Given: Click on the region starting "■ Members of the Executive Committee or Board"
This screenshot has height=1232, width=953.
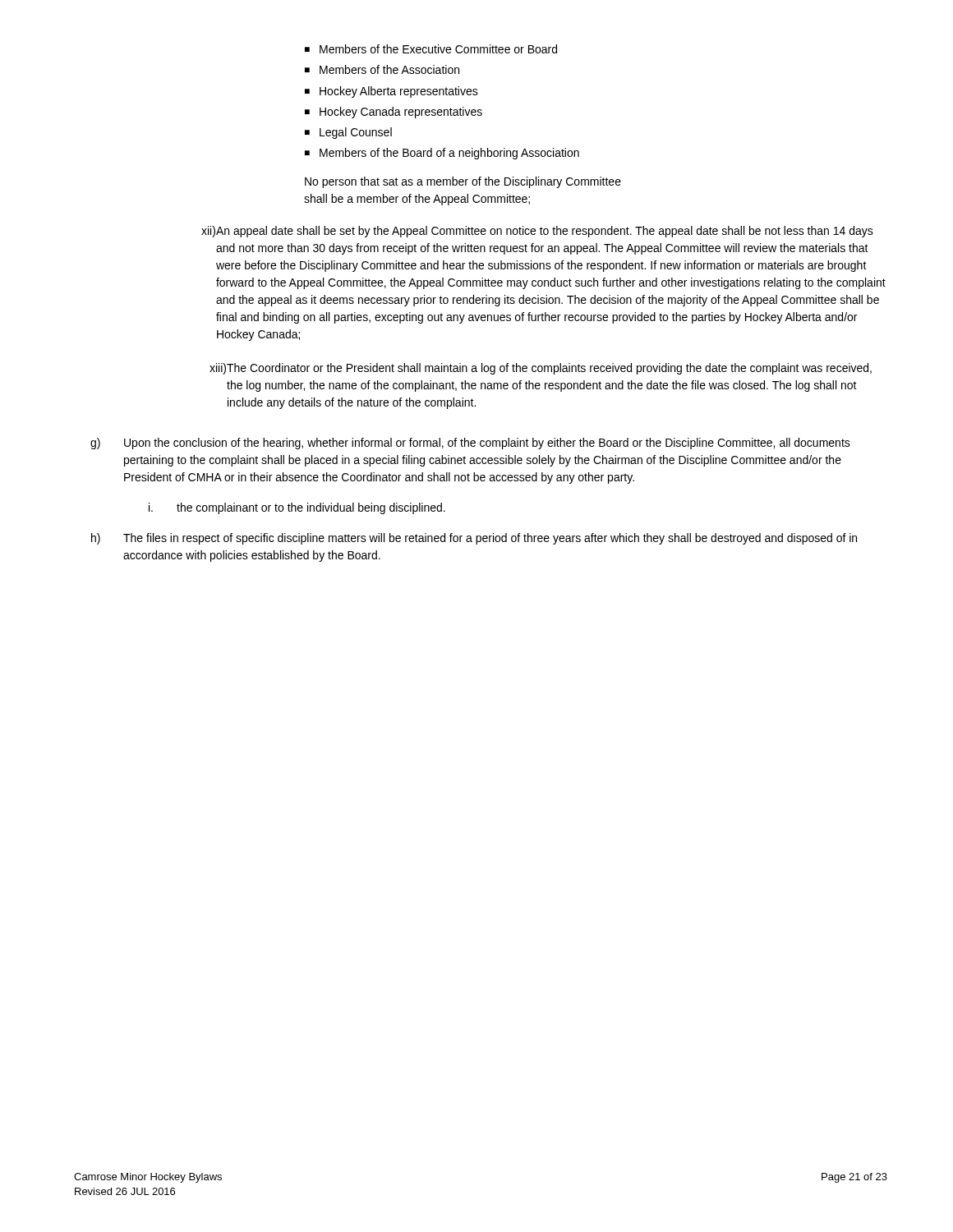Looking at the screenshot, I should 431,49.
